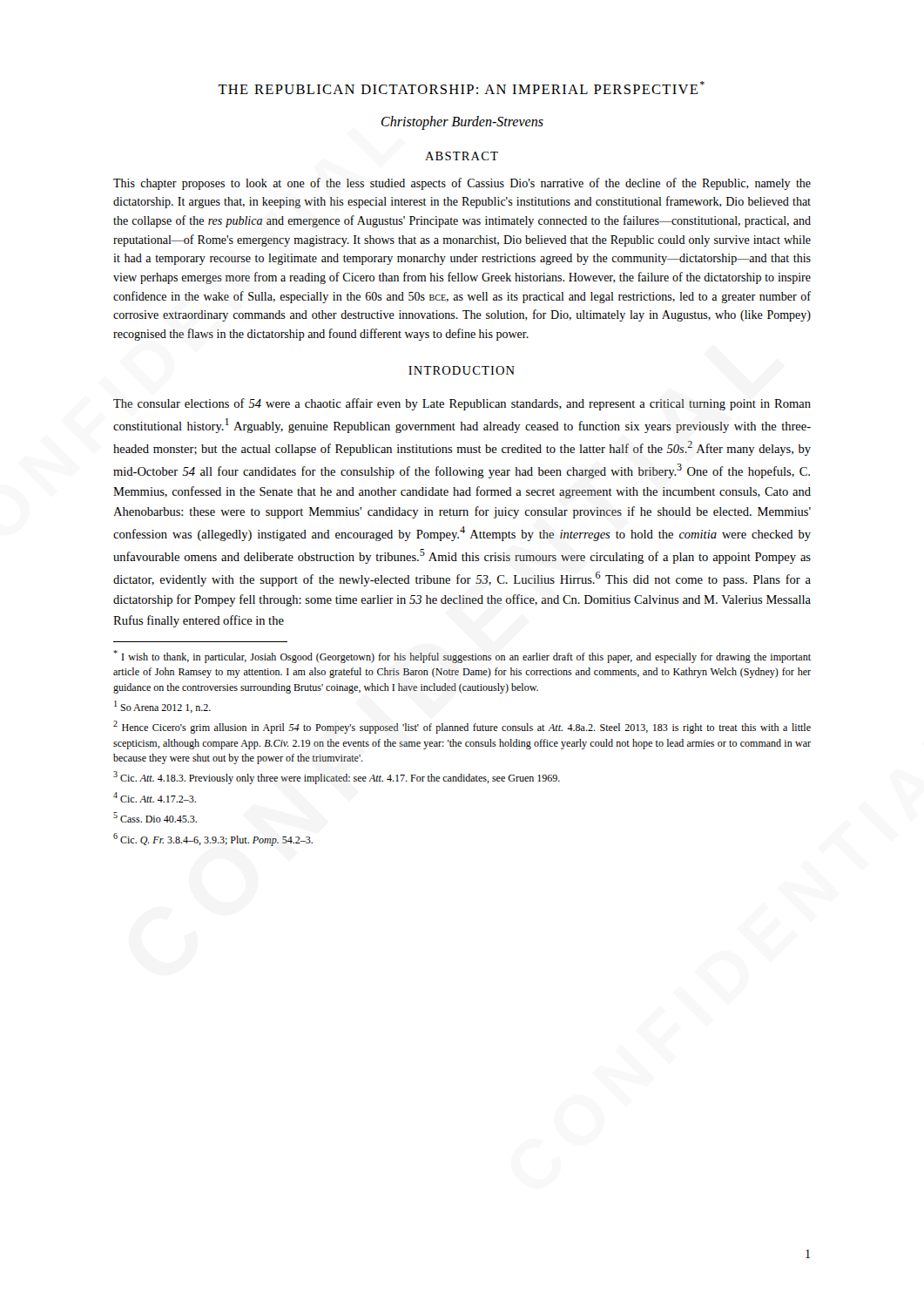Select the footnote that reads "1 So Arena 2012 1, n.2."
The width and height of the screenshot is (924, 1307).
coord(162,706)
